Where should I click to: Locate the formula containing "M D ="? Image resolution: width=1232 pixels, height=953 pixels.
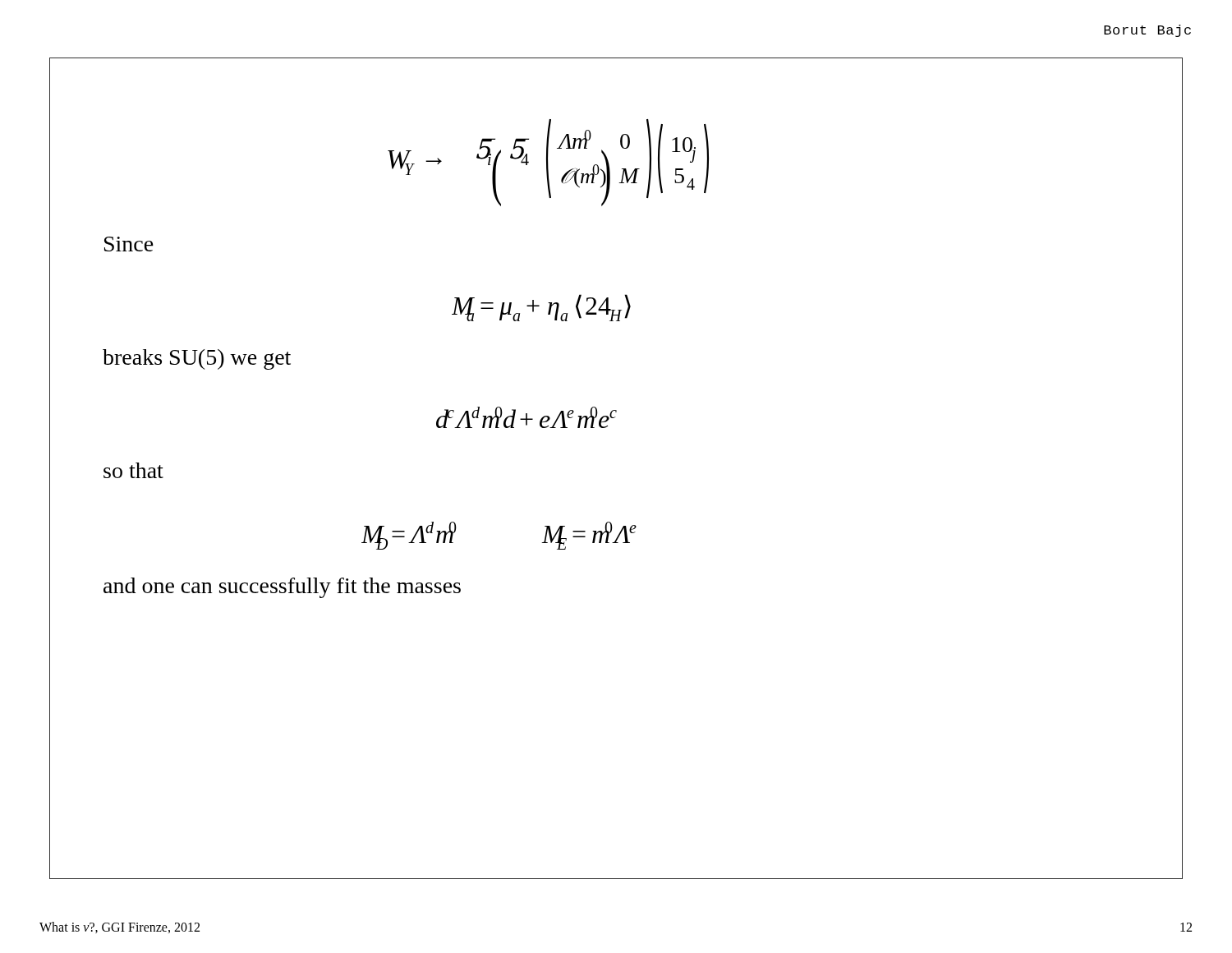pyautogui.click(x=616, y=533)
